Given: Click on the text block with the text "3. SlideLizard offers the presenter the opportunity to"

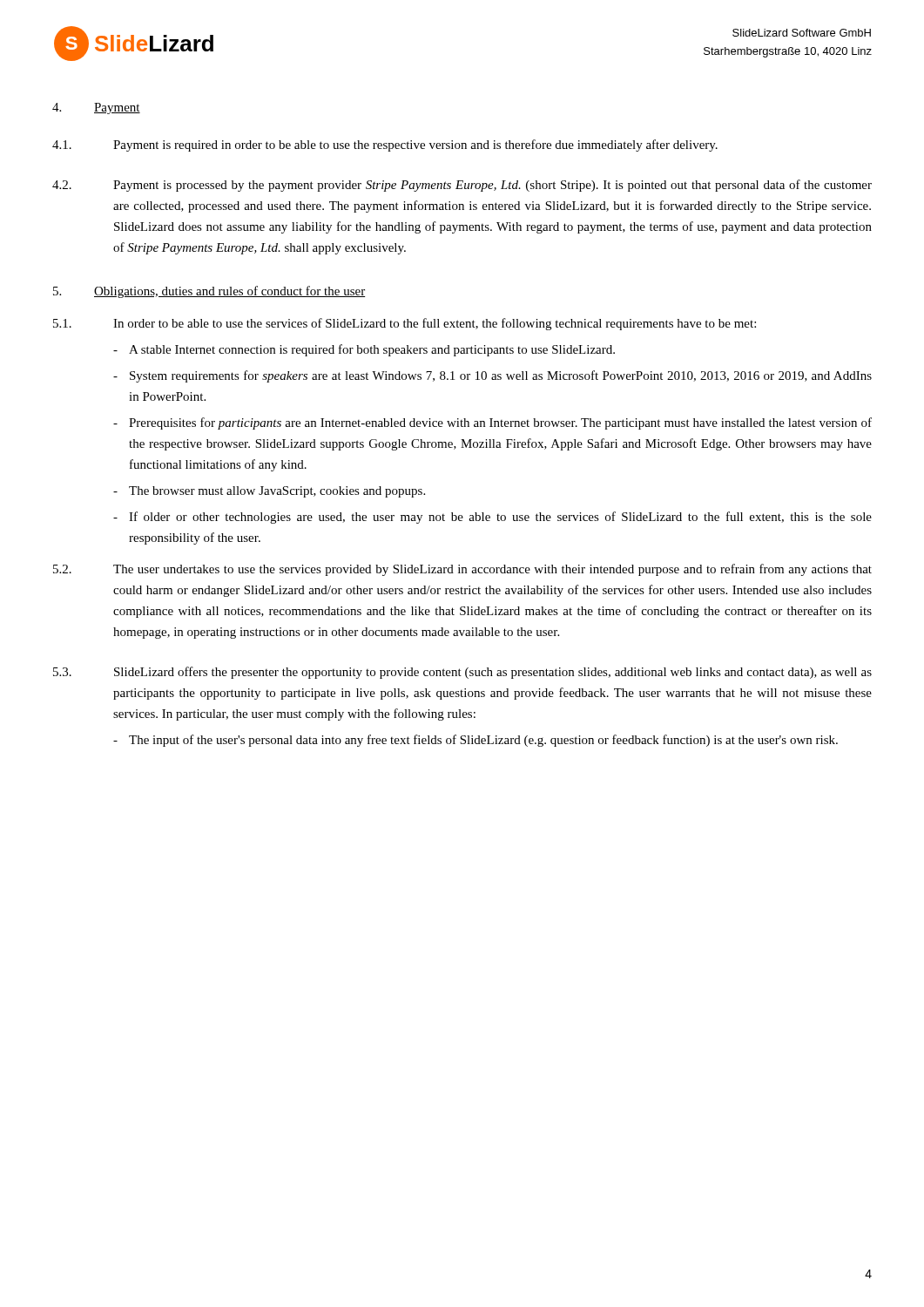Looking at the screenshot, I should [x=462, y=708].
